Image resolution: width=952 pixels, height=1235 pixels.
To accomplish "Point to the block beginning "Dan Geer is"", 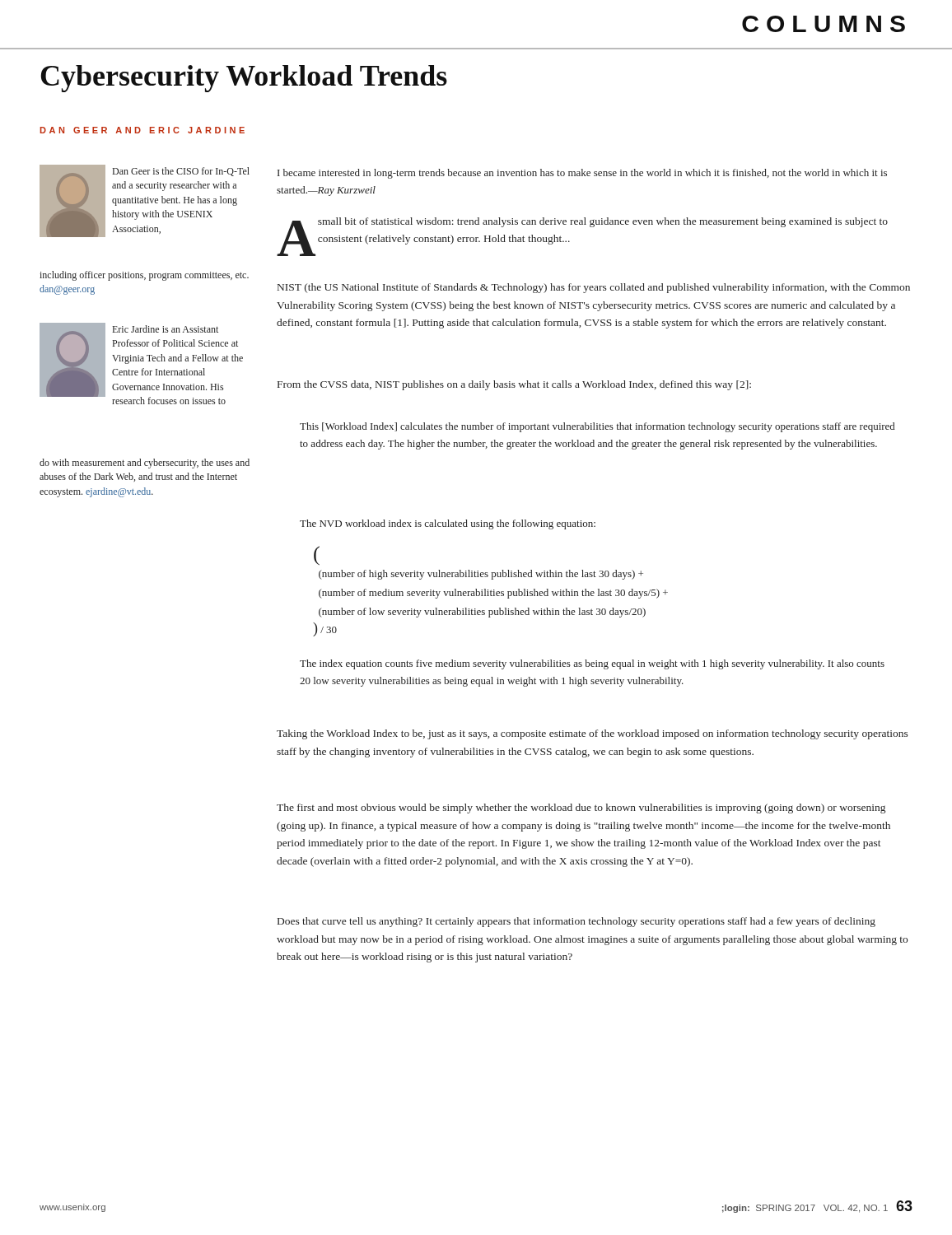I will (181, 200).
